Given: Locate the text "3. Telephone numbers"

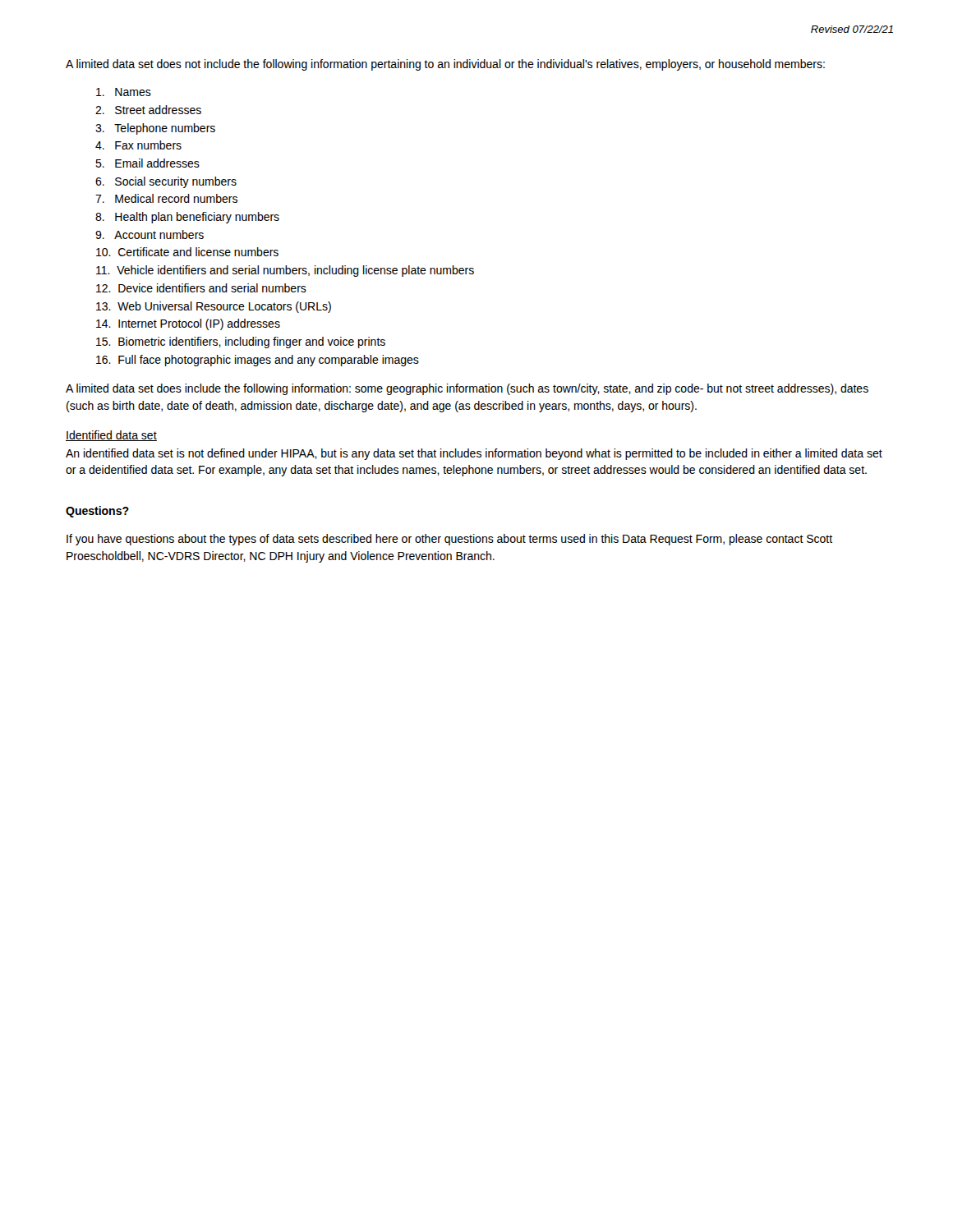Looking at the screenshot, I should [x=155, y=128].
